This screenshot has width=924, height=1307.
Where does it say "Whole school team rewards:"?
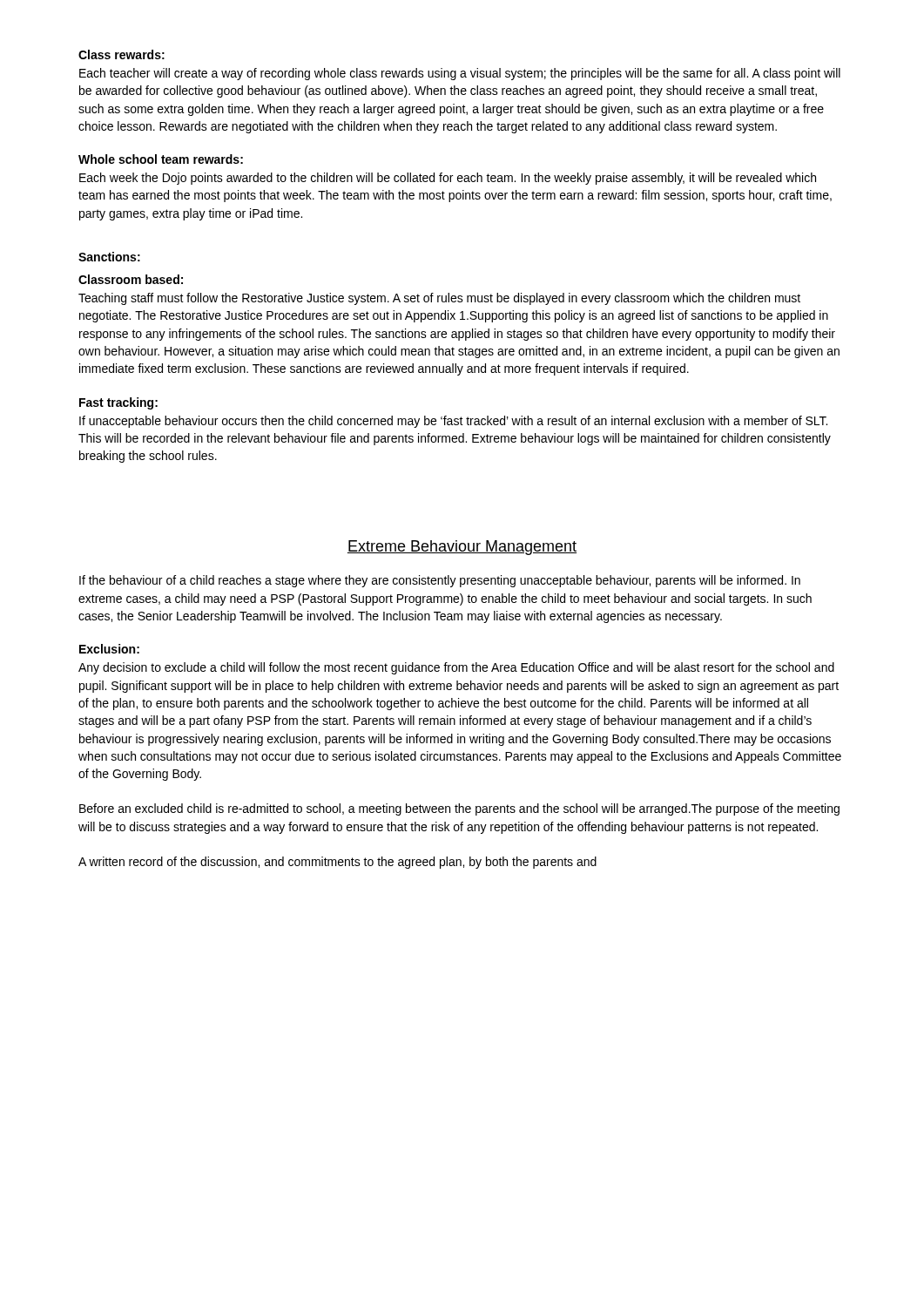point(161,160)
